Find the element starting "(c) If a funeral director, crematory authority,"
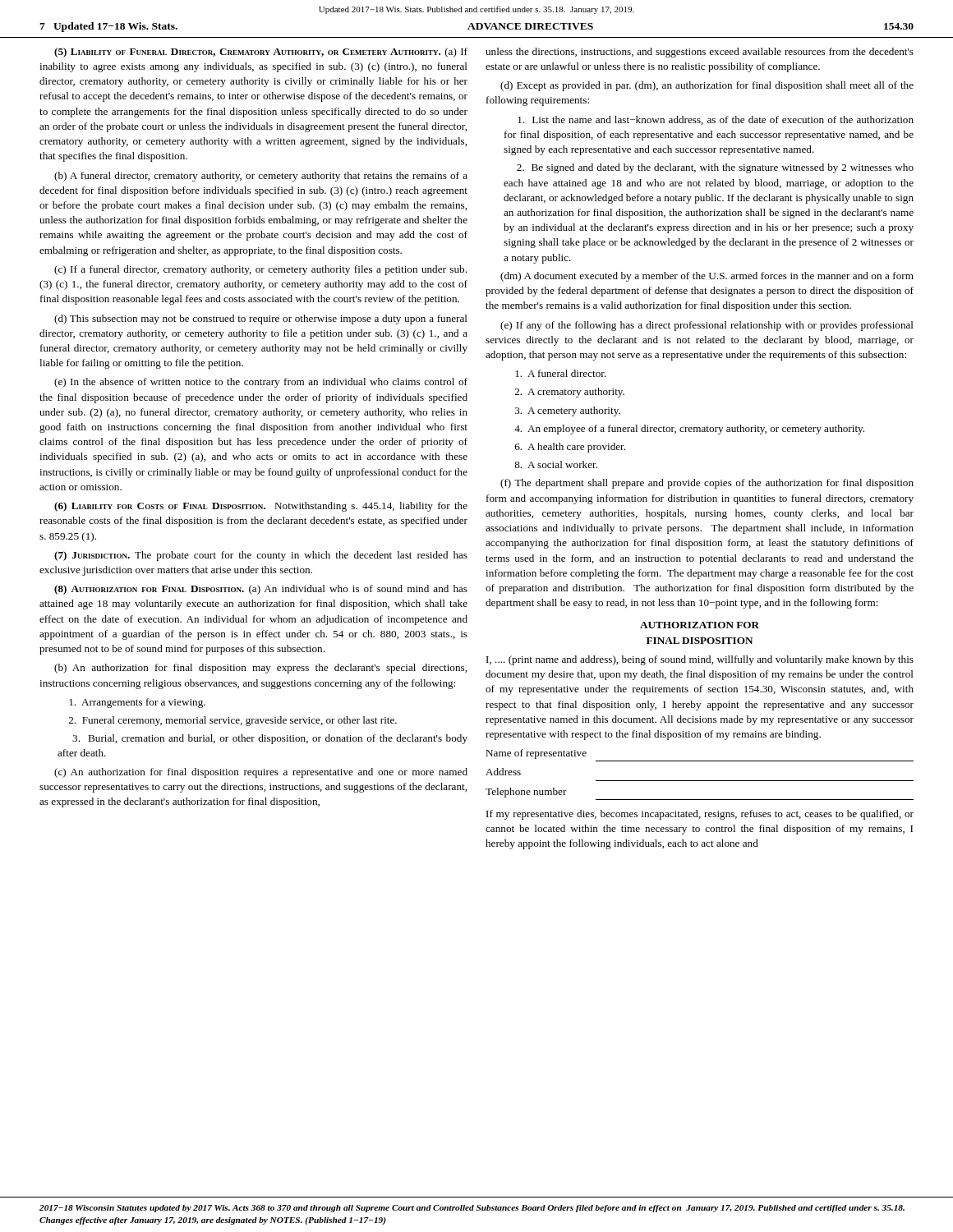 pos(253,284)
